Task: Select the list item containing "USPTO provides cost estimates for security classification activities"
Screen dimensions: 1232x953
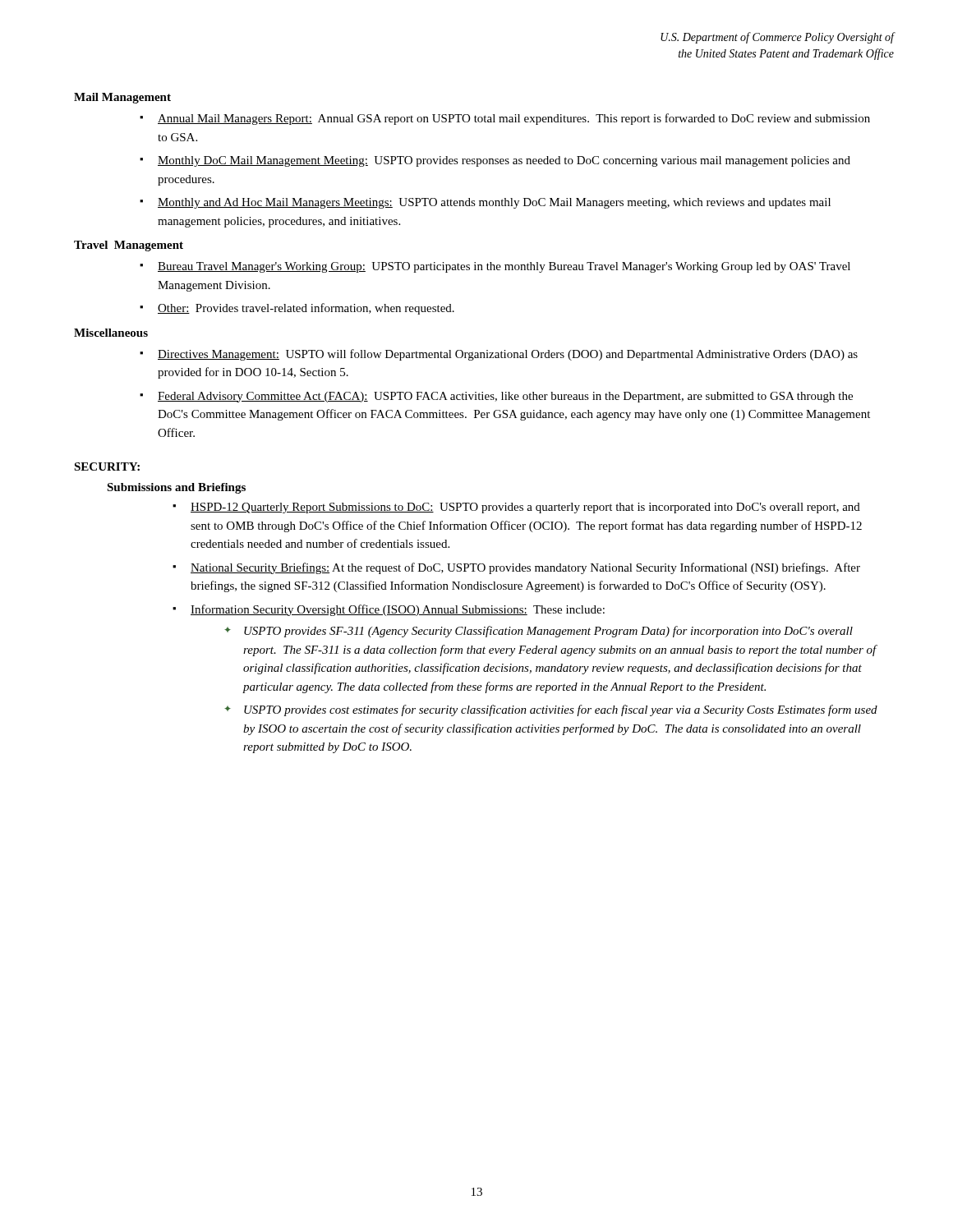Action: pos(560,728)
